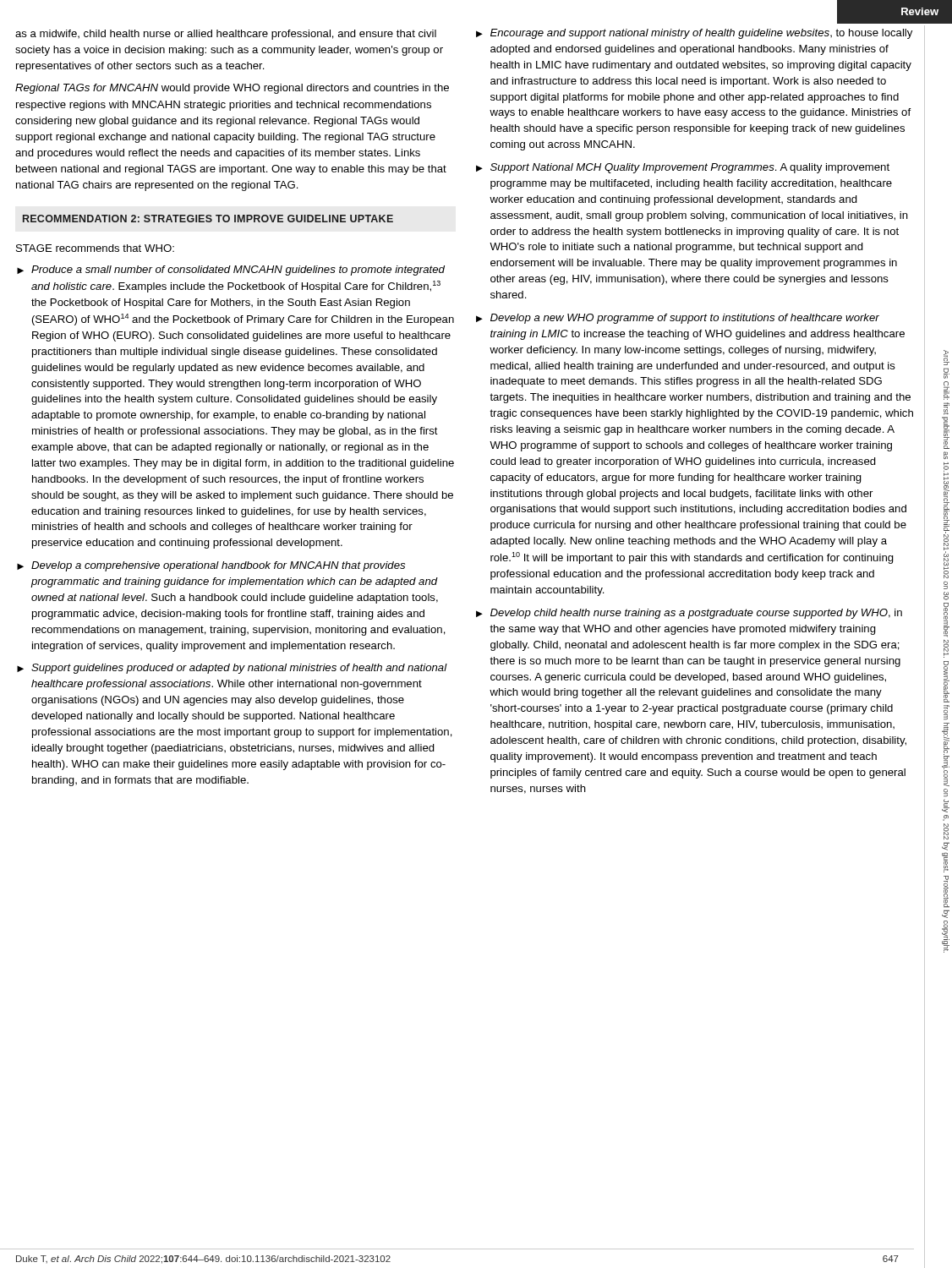
Task: Click on the list item with the text "► Produce a small number of consolidated MNCAHN"
Action: [235, 407]
